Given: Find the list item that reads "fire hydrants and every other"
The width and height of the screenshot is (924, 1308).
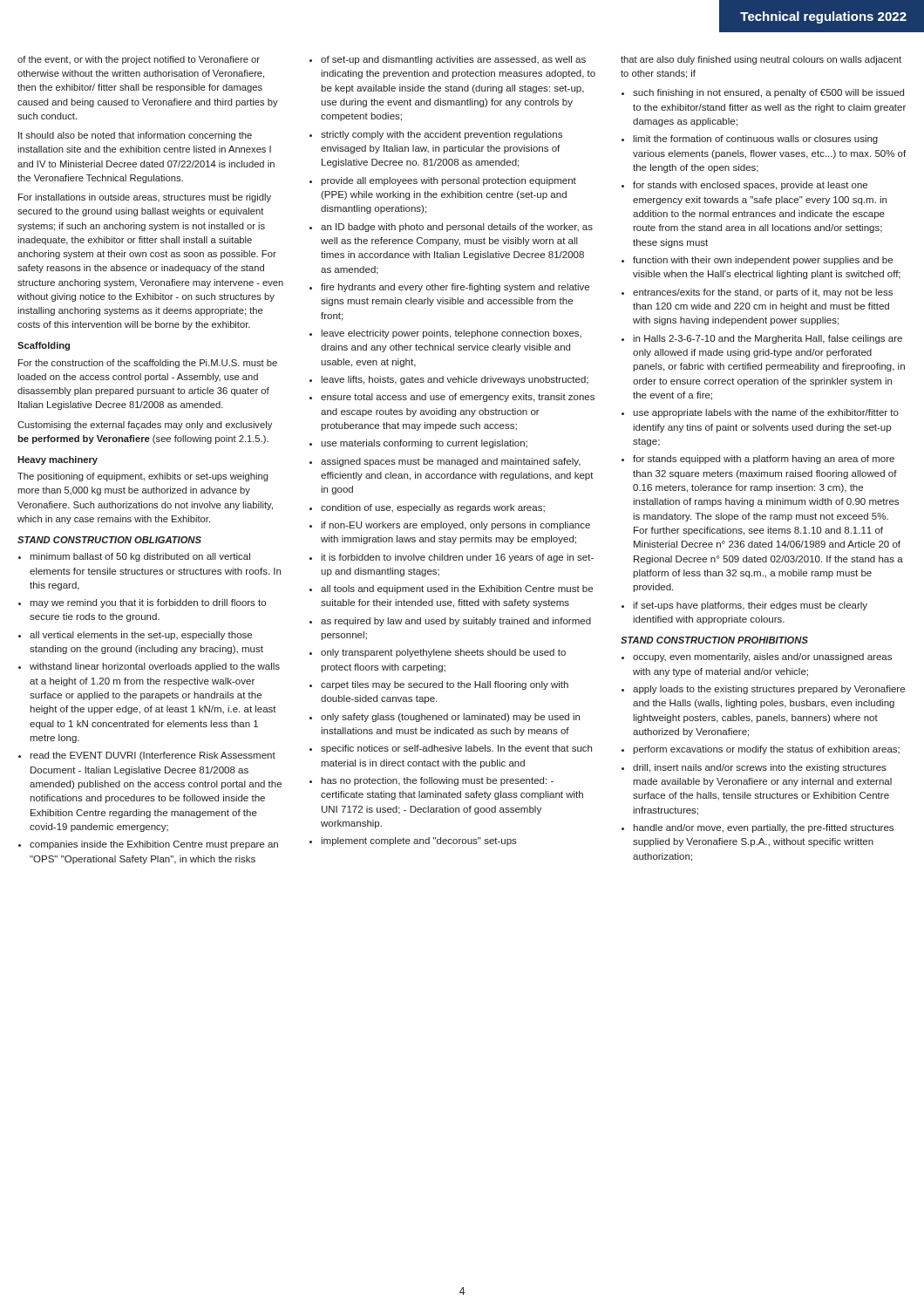Looking at the screenshot, I should click(x=455, y=301).
